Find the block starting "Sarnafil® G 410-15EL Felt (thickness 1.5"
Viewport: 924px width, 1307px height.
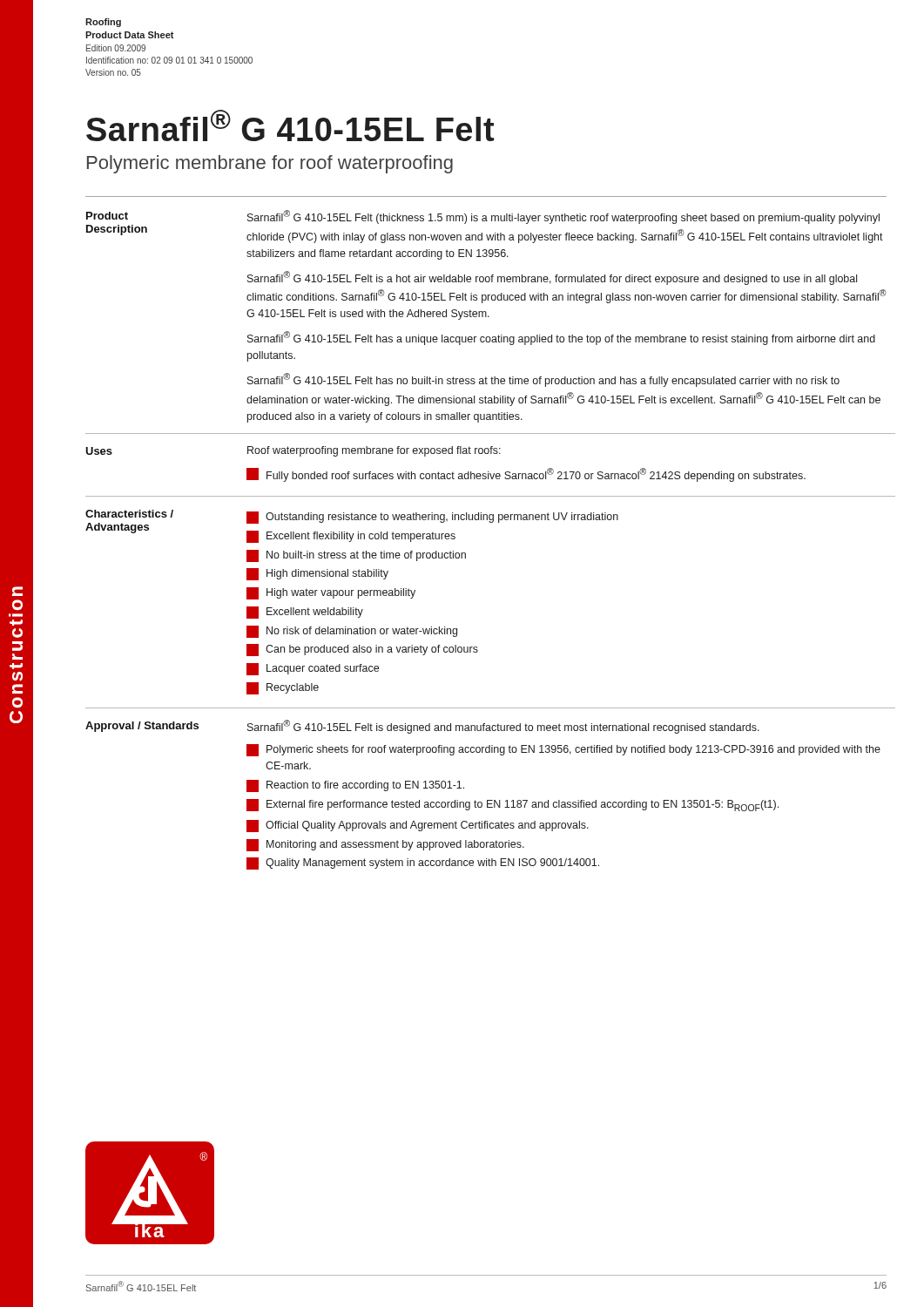click(x=565, y=234)
